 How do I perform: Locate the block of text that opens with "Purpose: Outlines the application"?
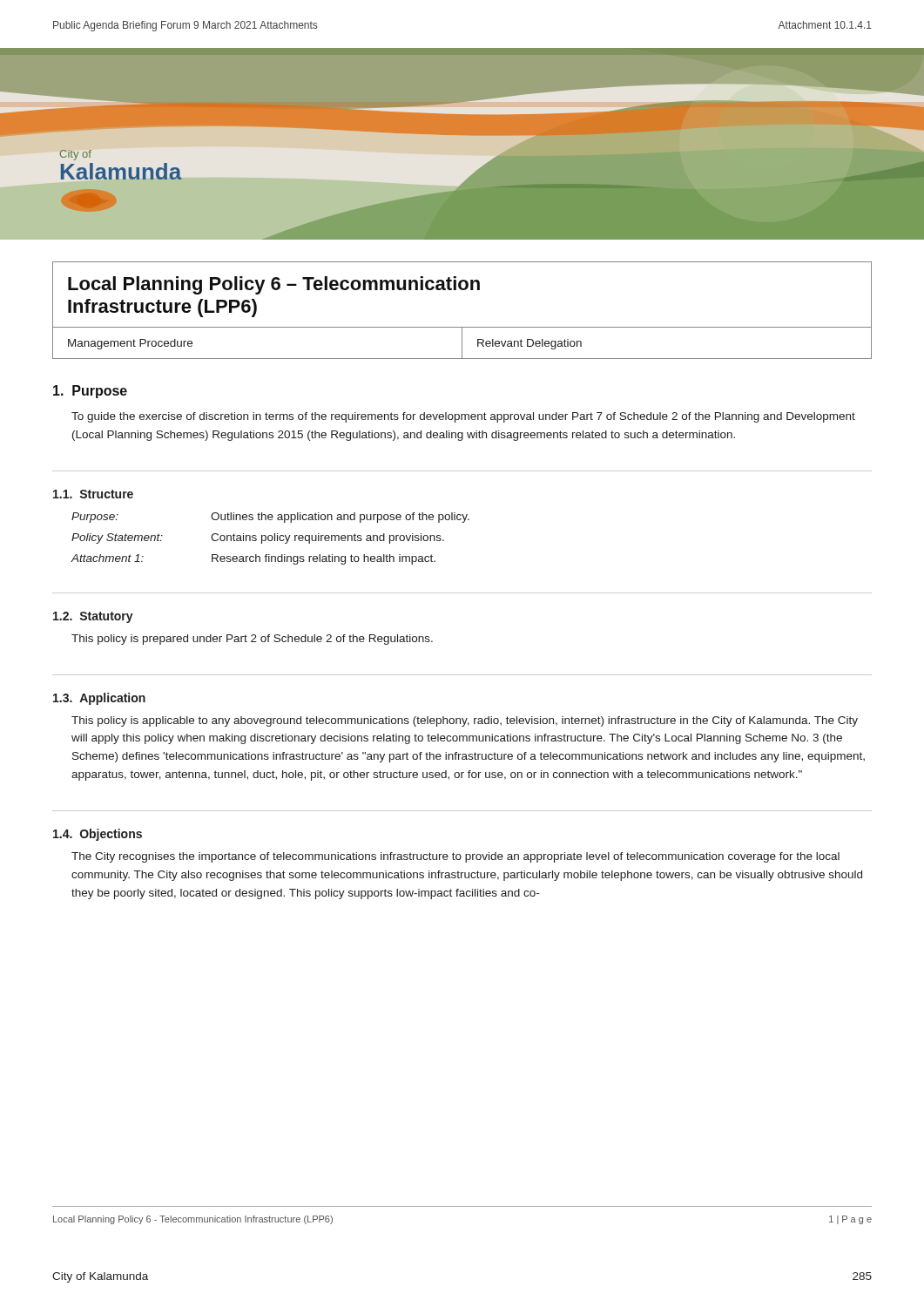click(x=271, y=517)
